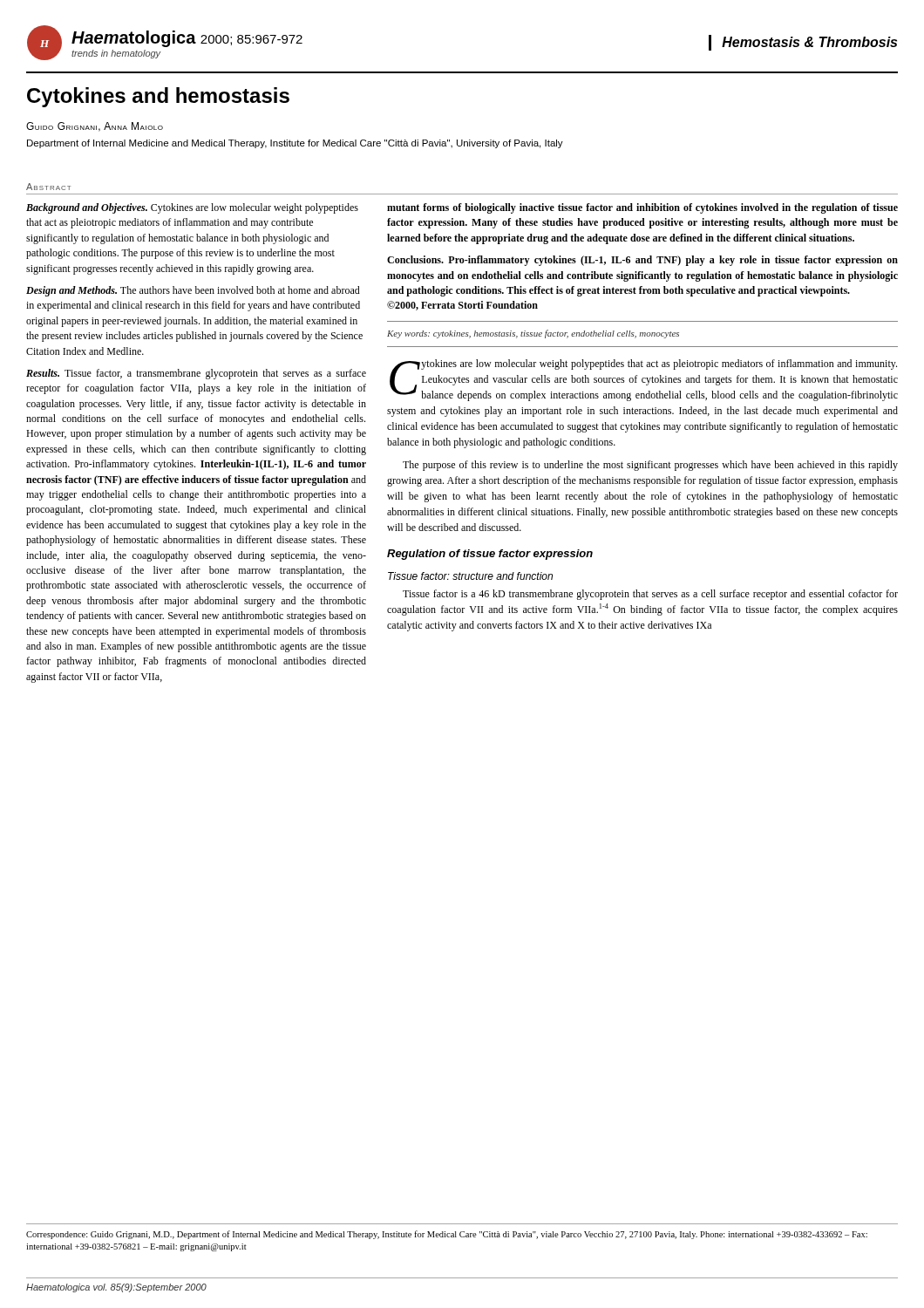
Task: Select the title that says "Cytokines and hemostasis"
Action: coord(158,97)
